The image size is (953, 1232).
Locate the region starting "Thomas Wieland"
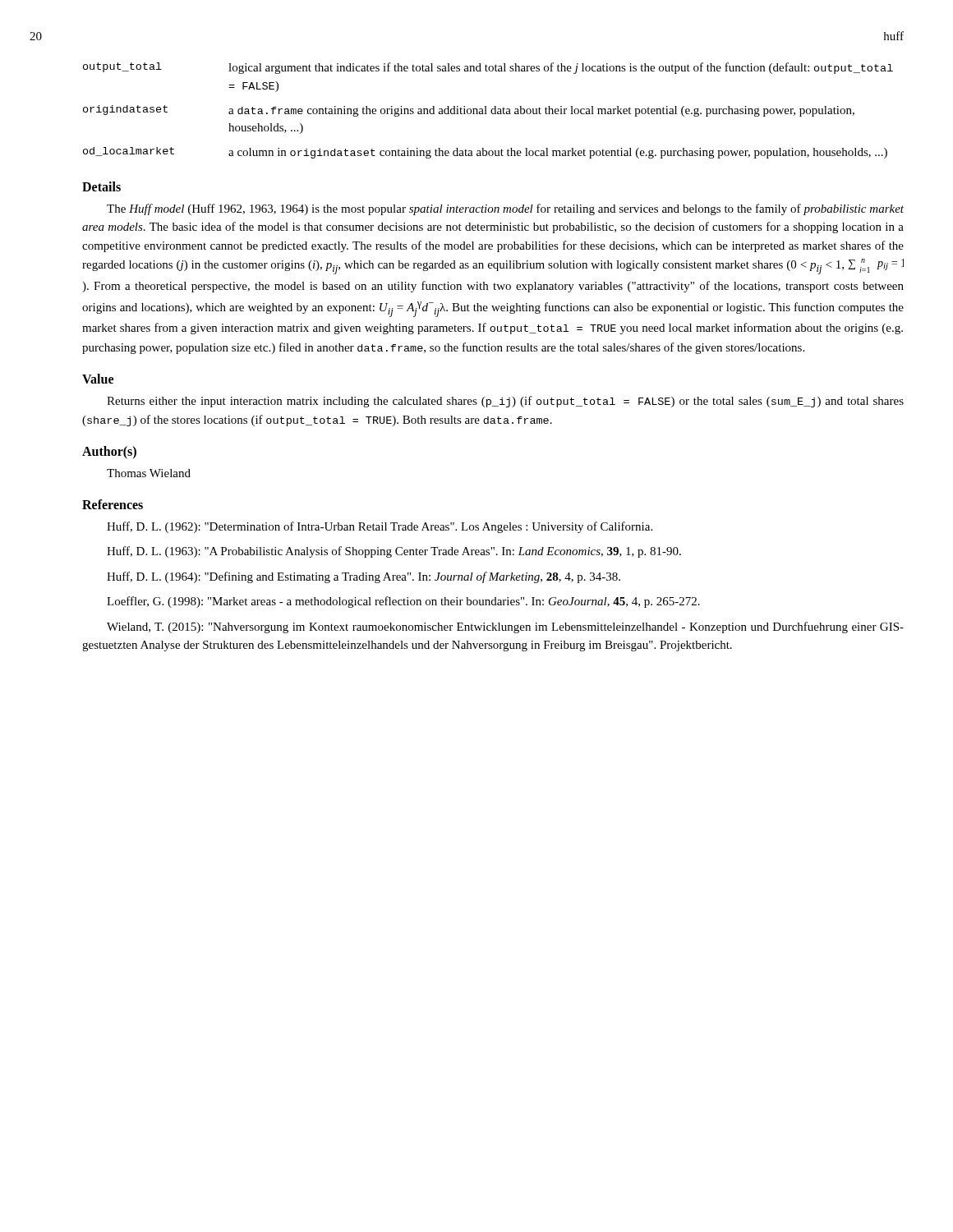point(149,473)
